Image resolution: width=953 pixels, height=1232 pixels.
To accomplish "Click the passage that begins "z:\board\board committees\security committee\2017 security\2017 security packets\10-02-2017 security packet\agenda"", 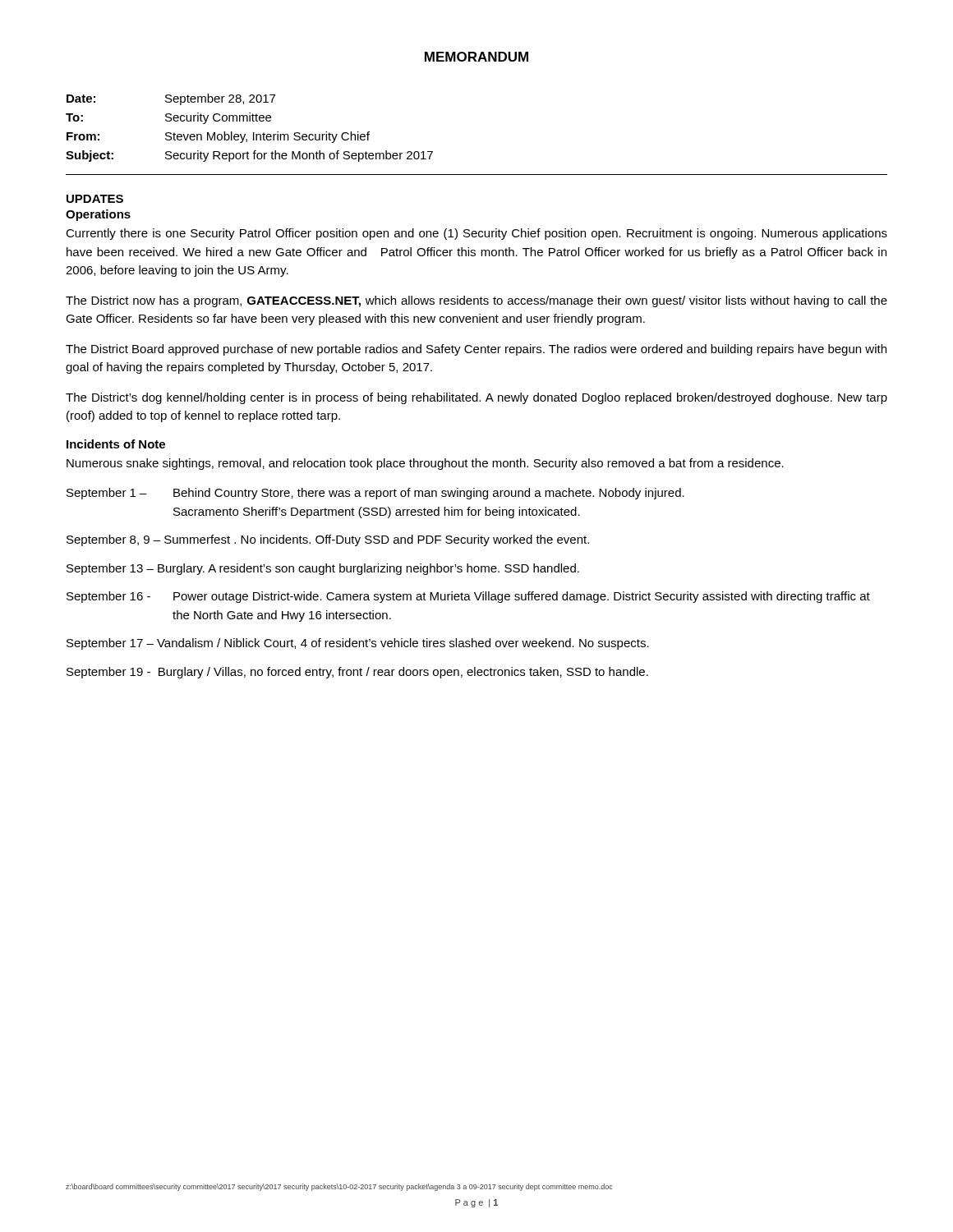I will 339,1187.
